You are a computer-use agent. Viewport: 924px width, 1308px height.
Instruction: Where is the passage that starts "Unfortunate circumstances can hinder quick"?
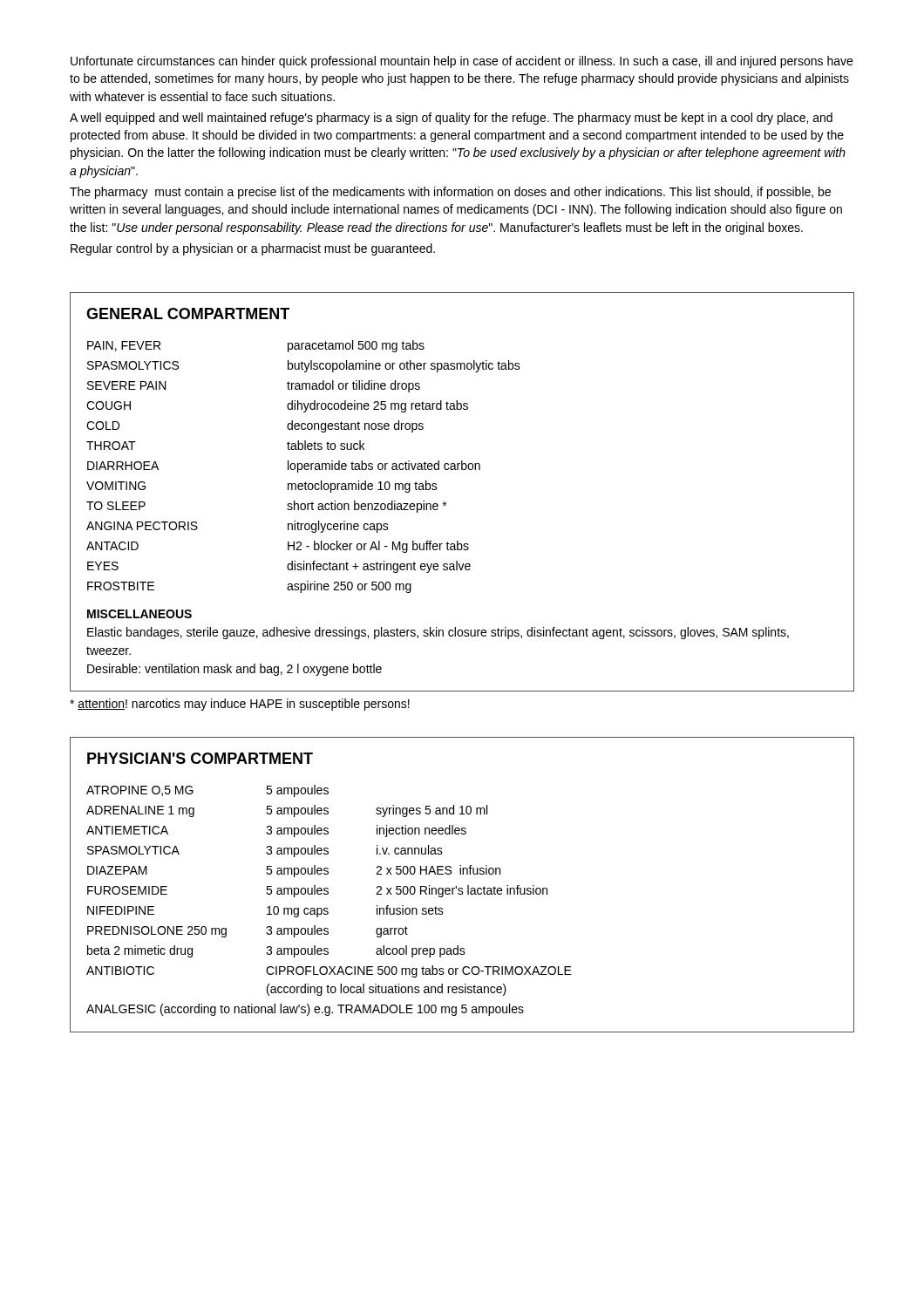462,155
